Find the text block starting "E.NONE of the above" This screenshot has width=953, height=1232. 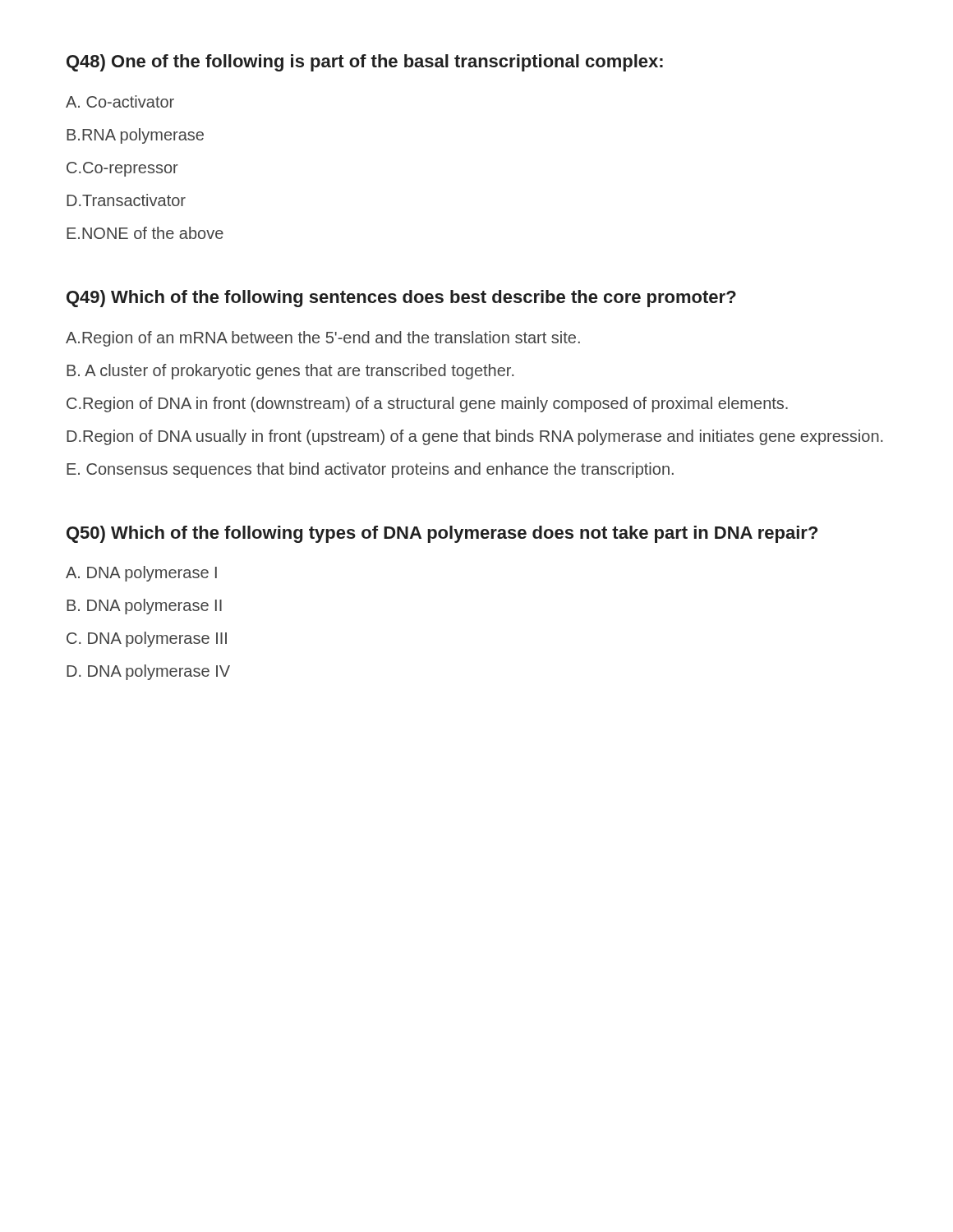tap(145, 233)
